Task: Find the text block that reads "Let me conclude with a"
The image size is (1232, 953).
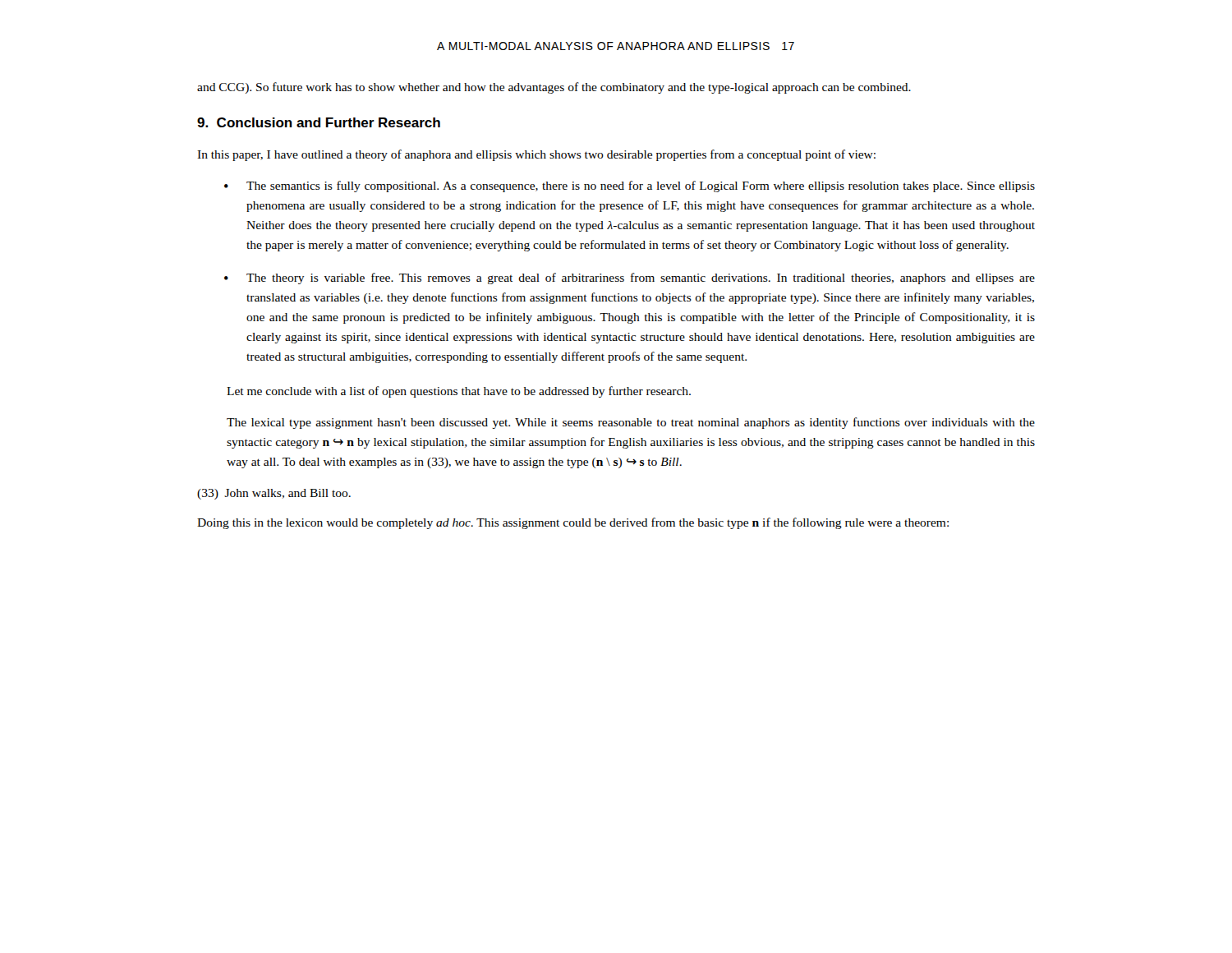Action: [459, 391]
